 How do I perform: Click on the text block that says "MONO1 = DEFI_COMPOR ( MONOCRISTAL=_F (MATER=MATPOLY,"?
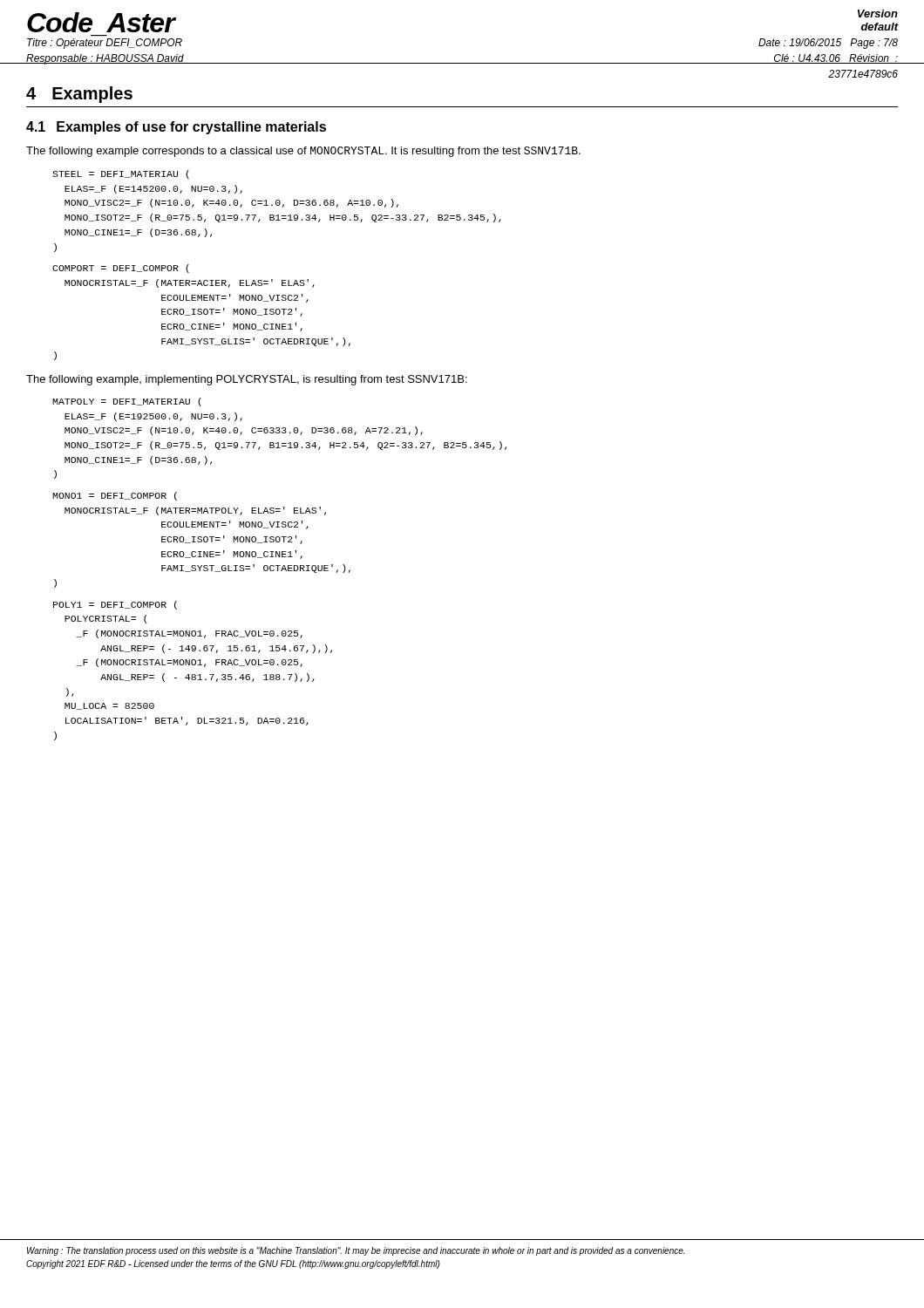point(115,496)
